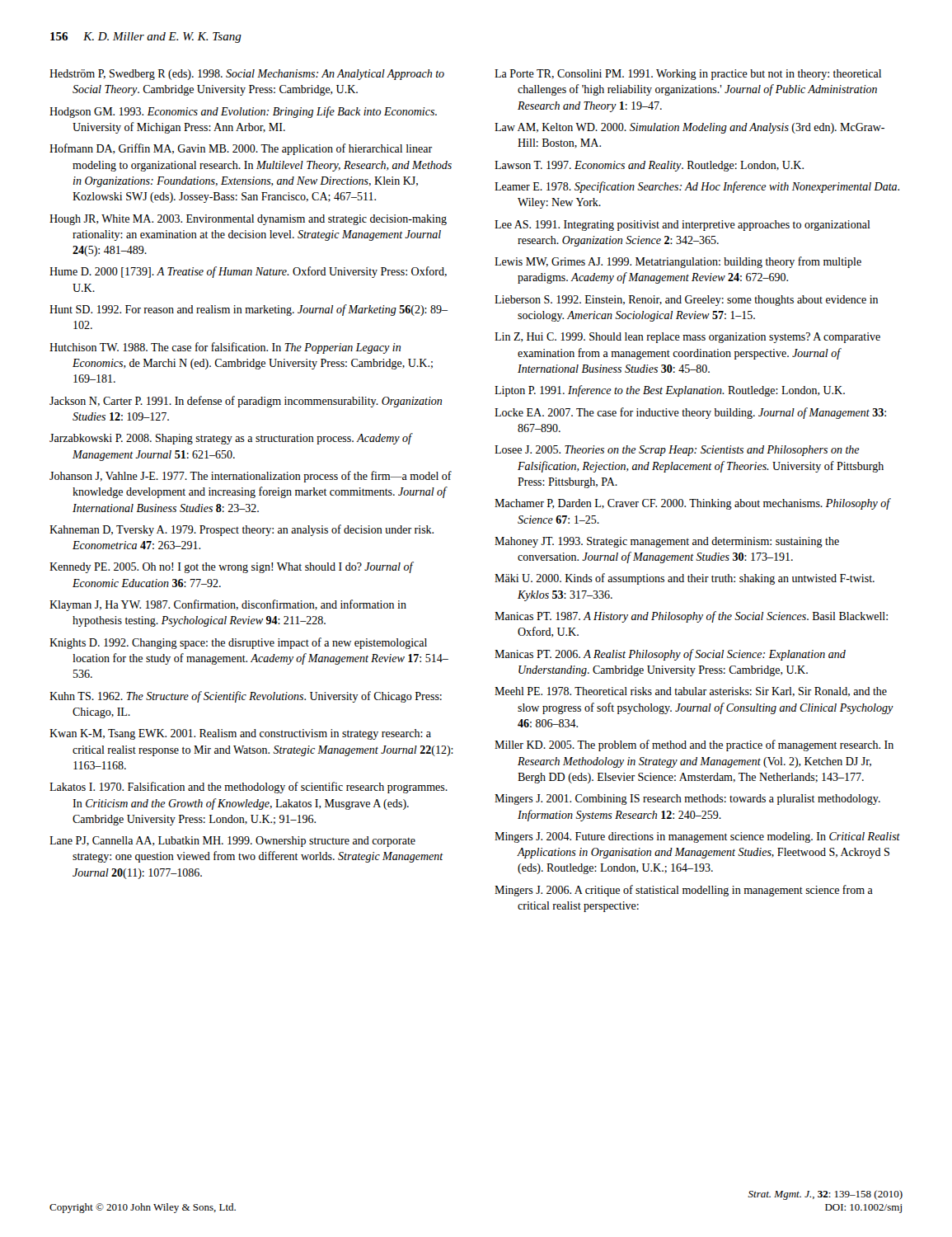
Task: Locate the list item that reads "Lin Z, Hui C. 1999. Should"
Action: tap(688, 353)
